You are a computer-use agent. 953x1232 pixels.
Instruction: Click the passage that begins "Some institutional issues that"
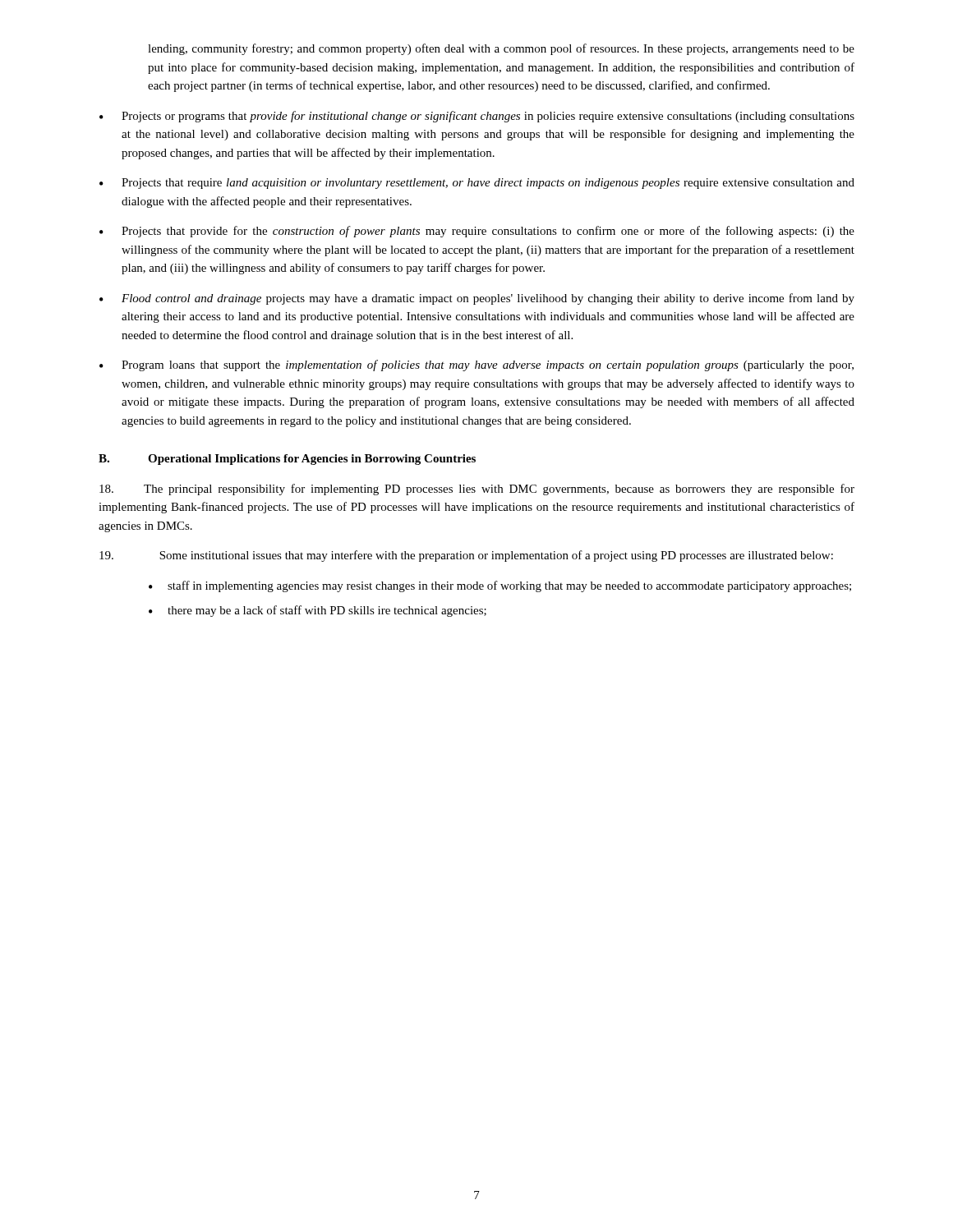coord(466,555)
